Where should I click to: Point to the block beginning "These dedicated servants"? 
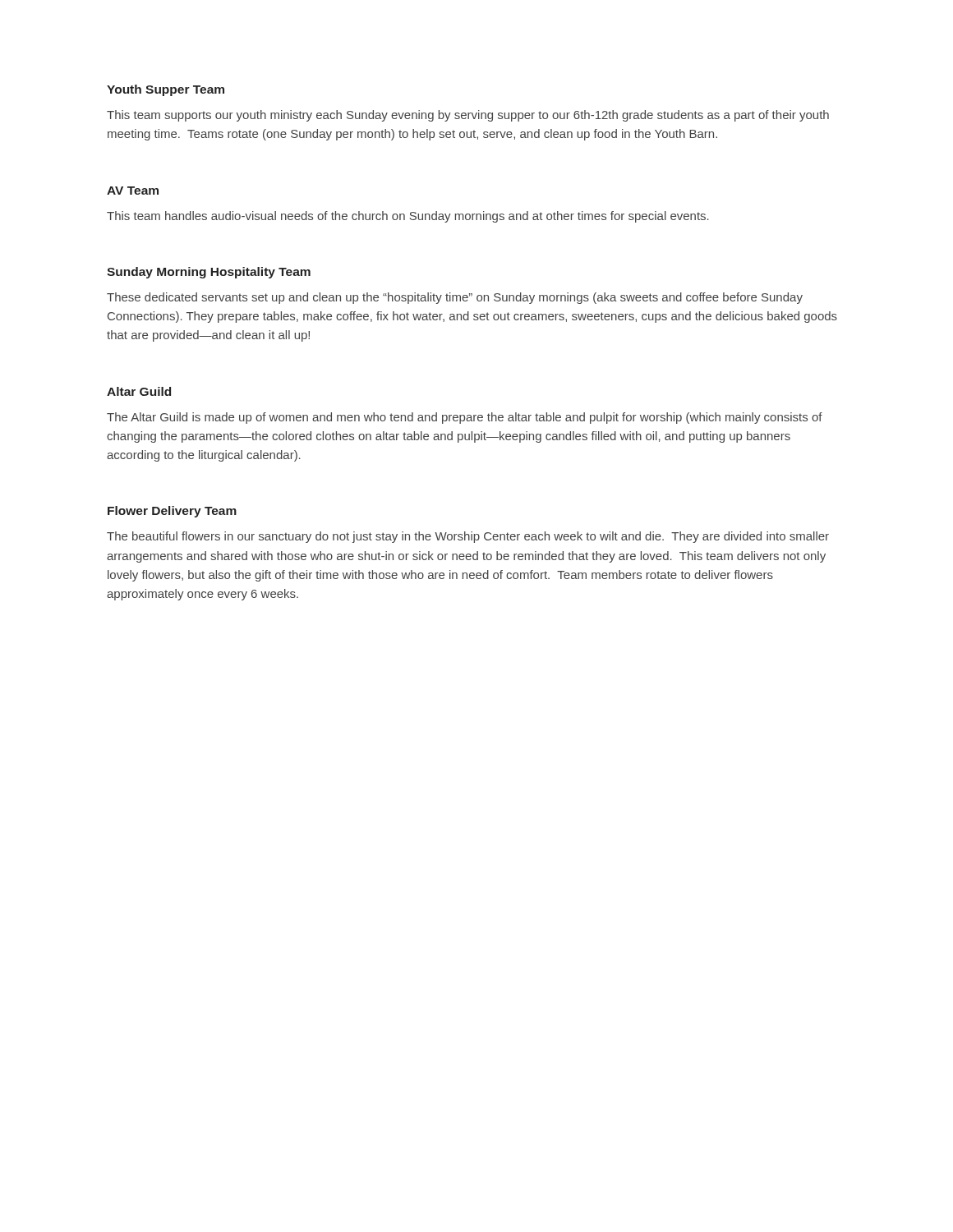click(x=472, y=316)
